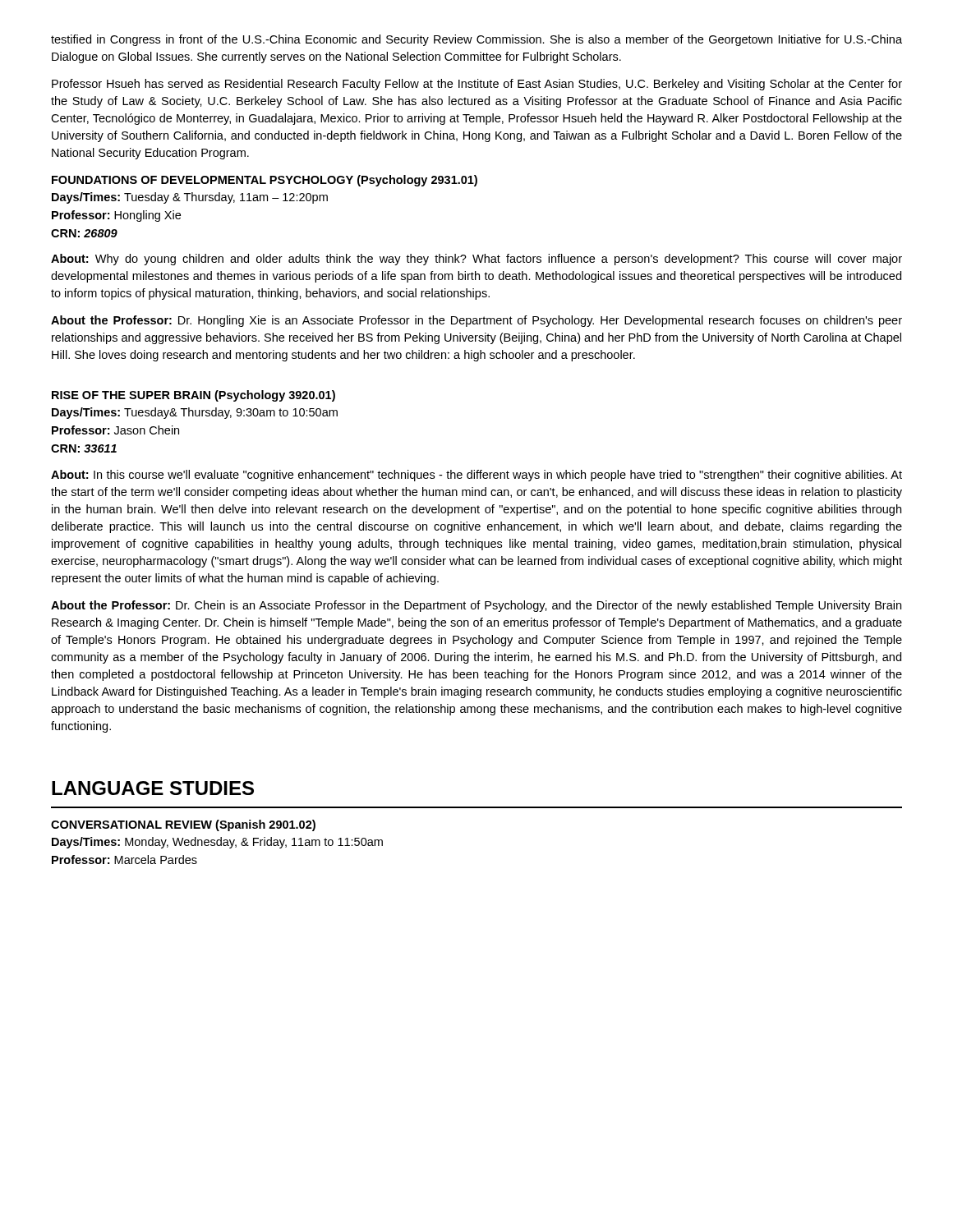The image size is (953, 1232).
Task: Click on the text block with the text "About: Why do young children and"
Action: coord(476,277)
